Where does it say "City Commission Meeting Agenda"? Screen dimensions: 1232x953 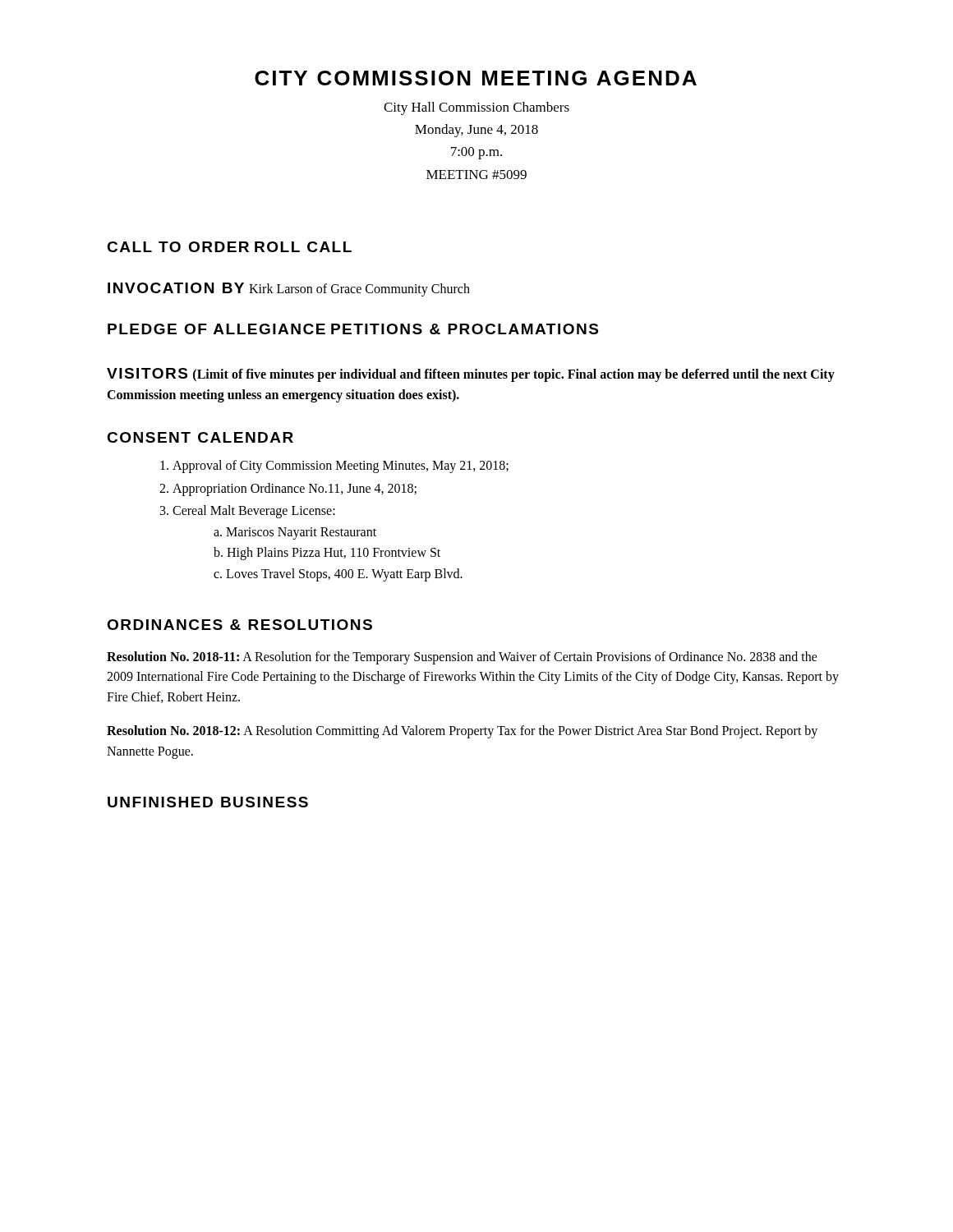click(x=476, y=78)
